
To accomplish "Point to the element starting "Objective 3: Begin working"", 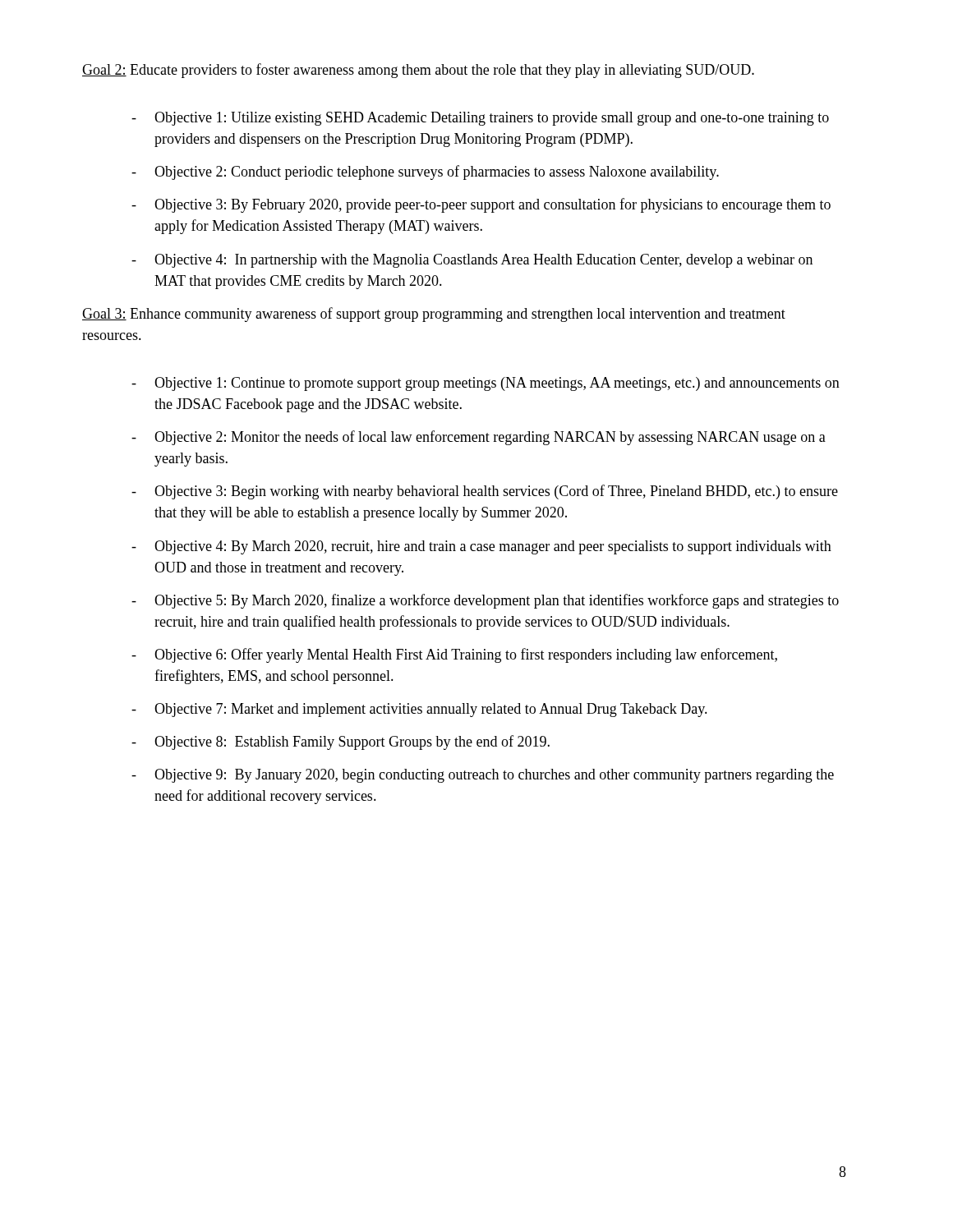I will click(496, 502).
